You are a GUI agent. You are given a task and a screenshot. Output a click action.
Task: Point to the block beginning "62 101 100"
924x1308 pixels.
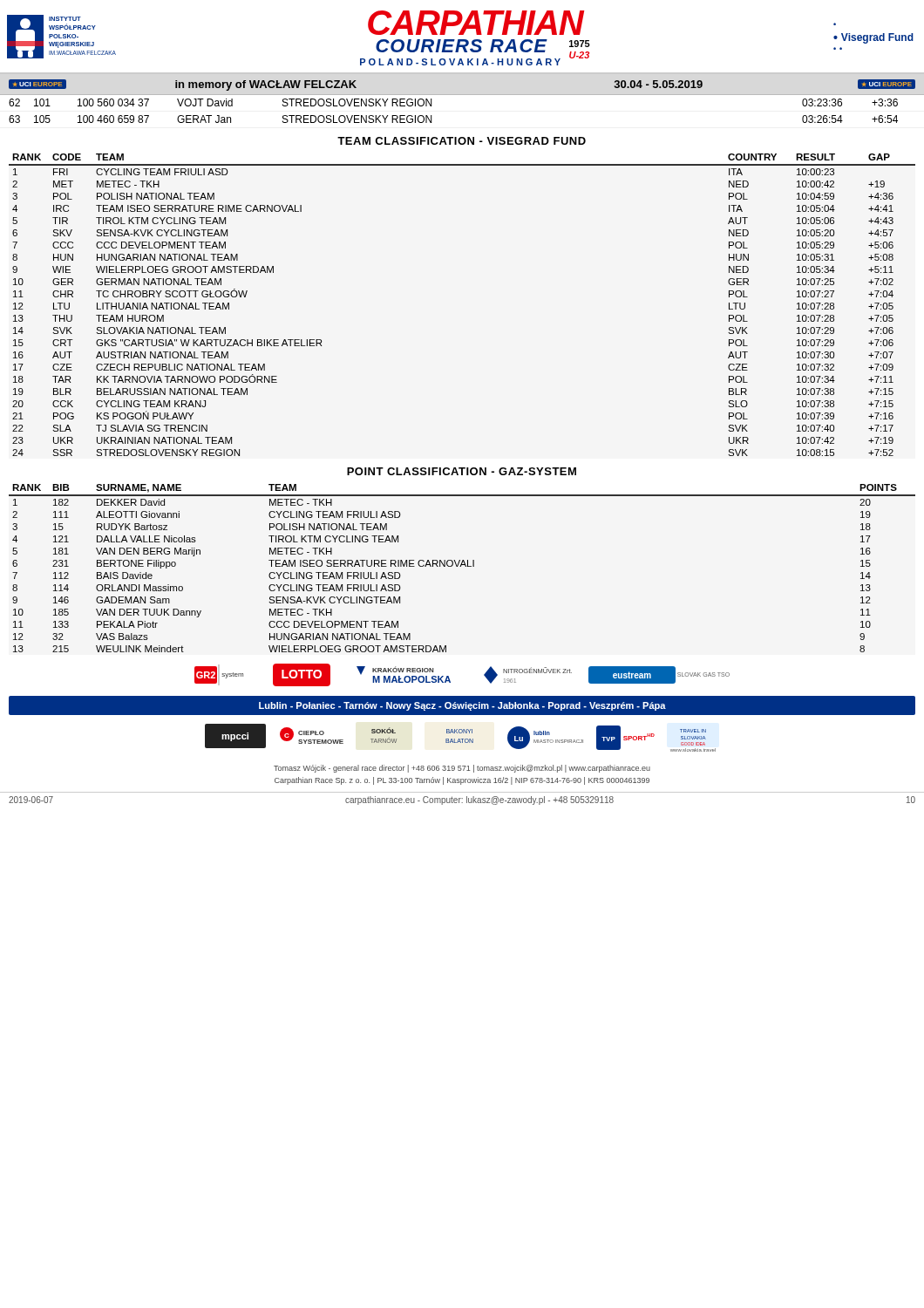(x=462, y=103)
